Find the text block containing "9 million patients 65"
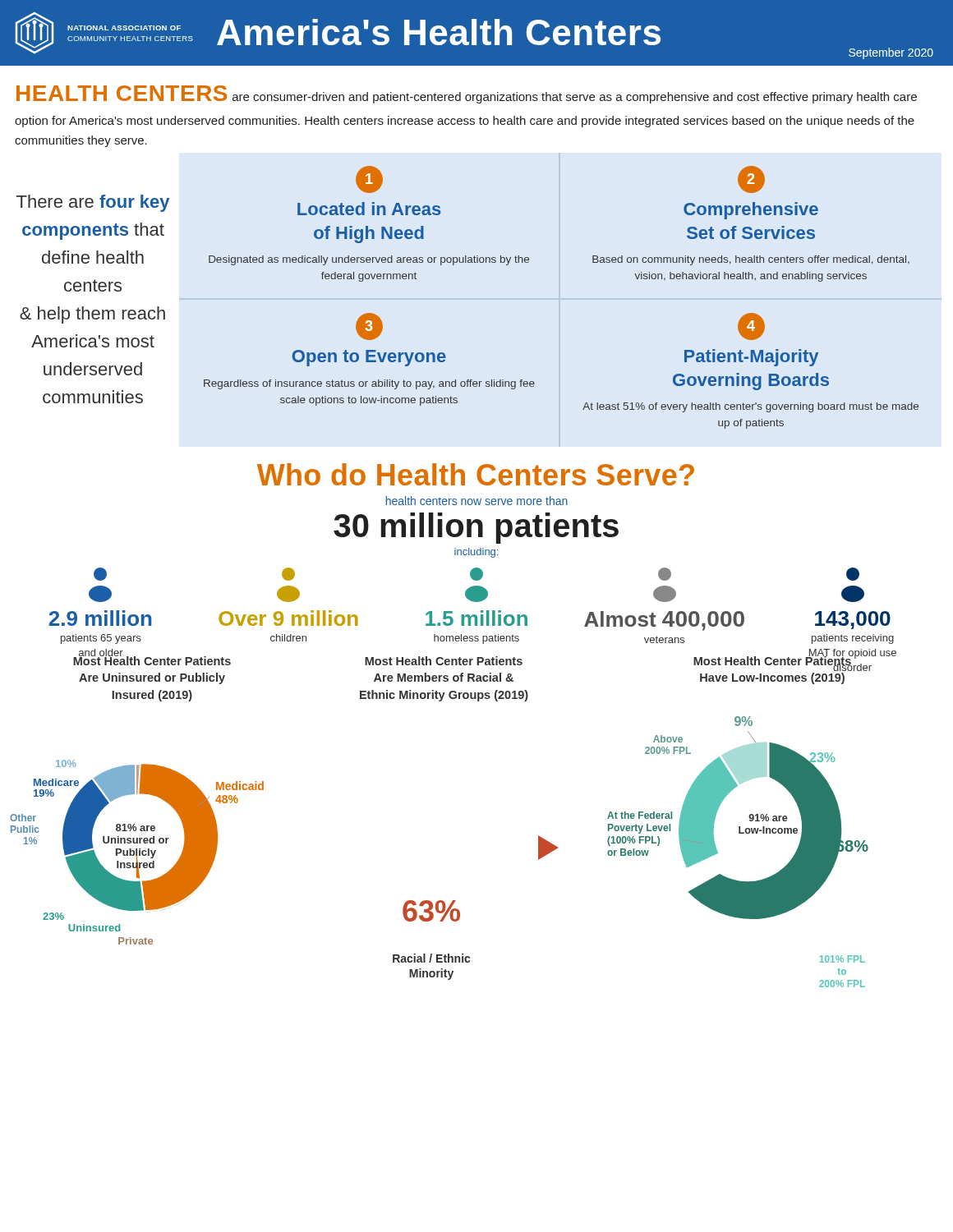Screen dimensions: 1232x953 pos(101,612)
